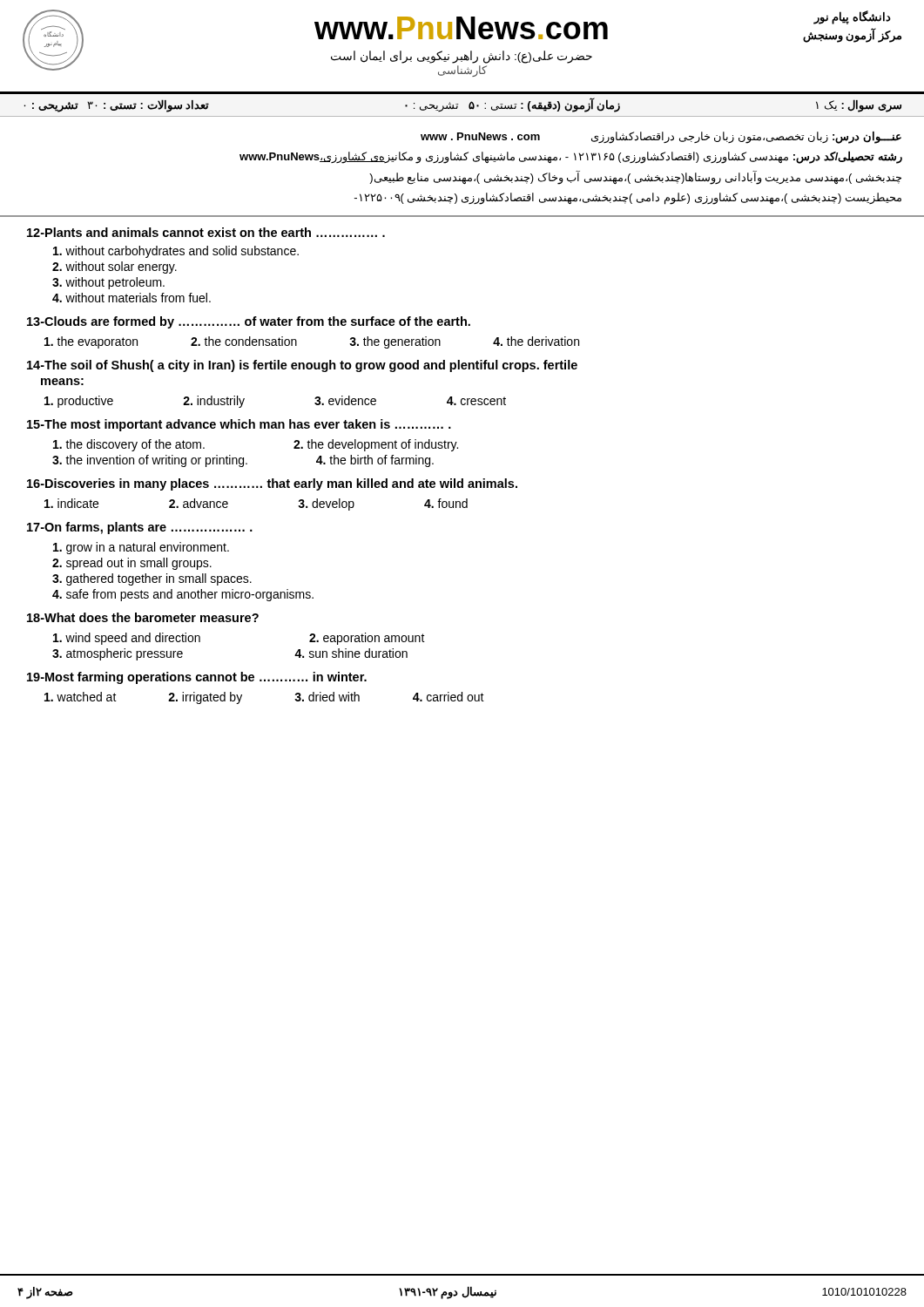Locate the list item with the text "2. irrigated by"
Viewport: 924px width, 1307px height.
(x=205, y=697)
